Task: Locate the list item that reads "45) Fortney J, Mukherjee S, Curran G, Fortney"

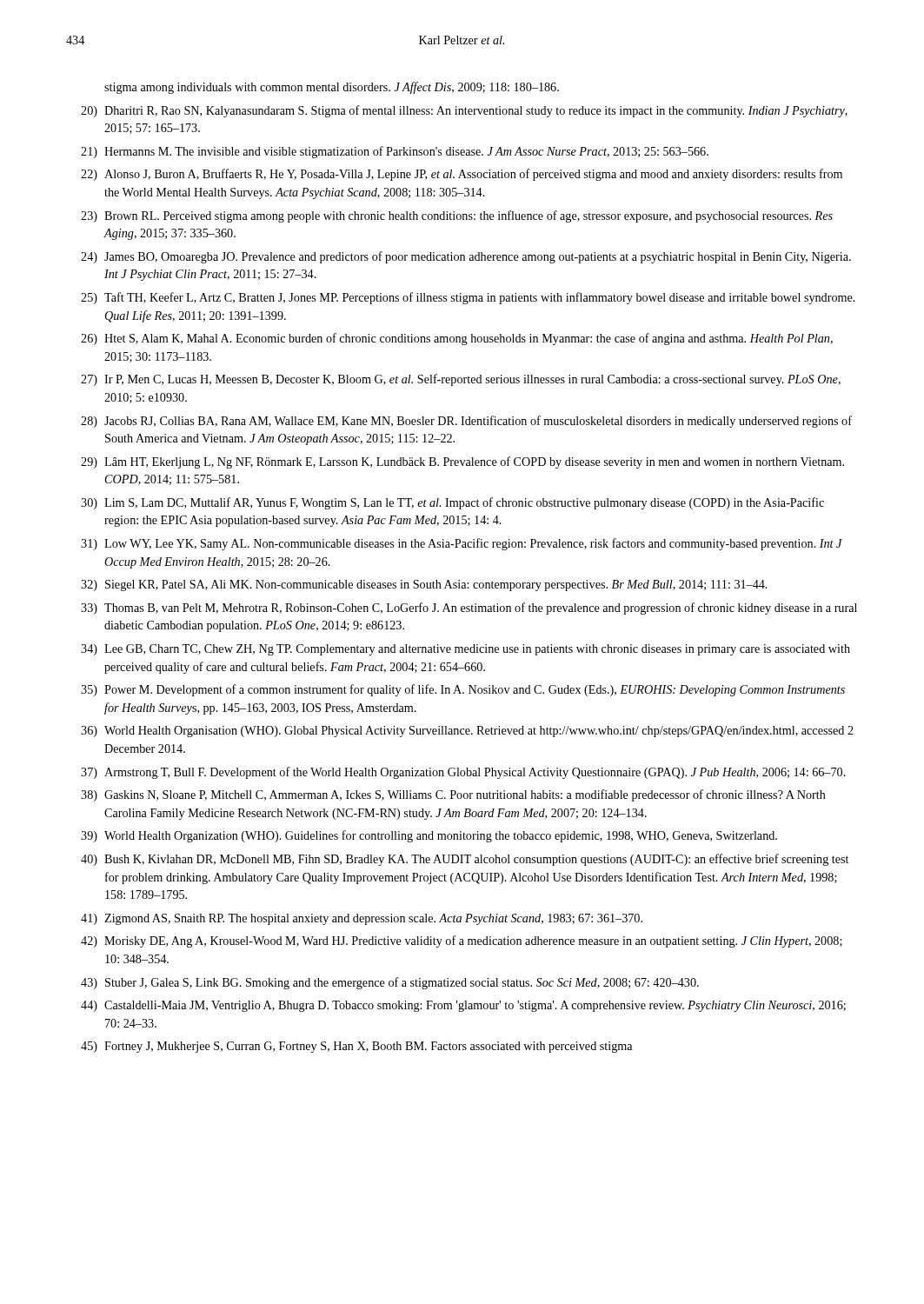Action: coord(462,1046)
